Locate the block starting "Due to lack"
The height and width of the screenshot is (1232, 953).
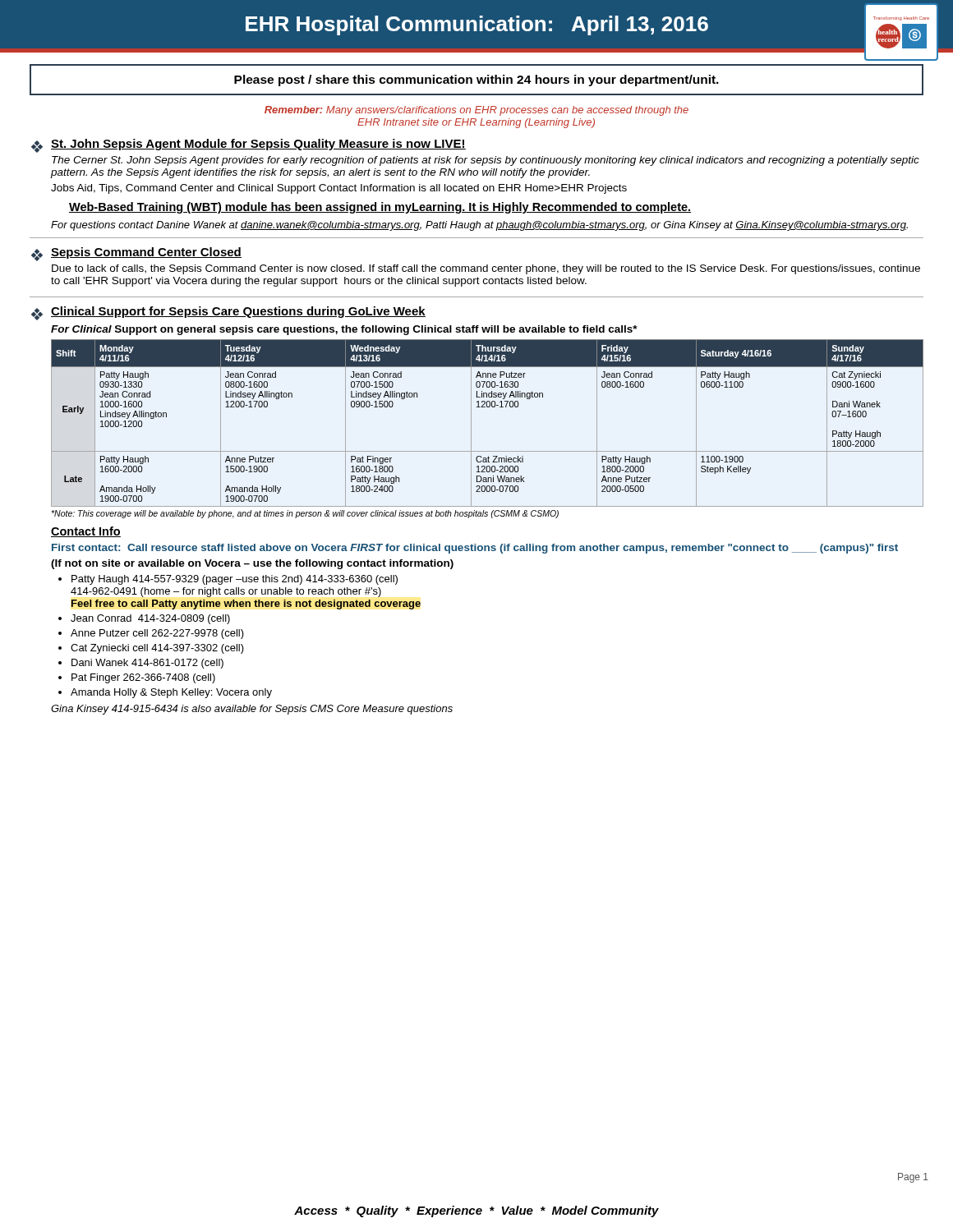coord(486,274)
